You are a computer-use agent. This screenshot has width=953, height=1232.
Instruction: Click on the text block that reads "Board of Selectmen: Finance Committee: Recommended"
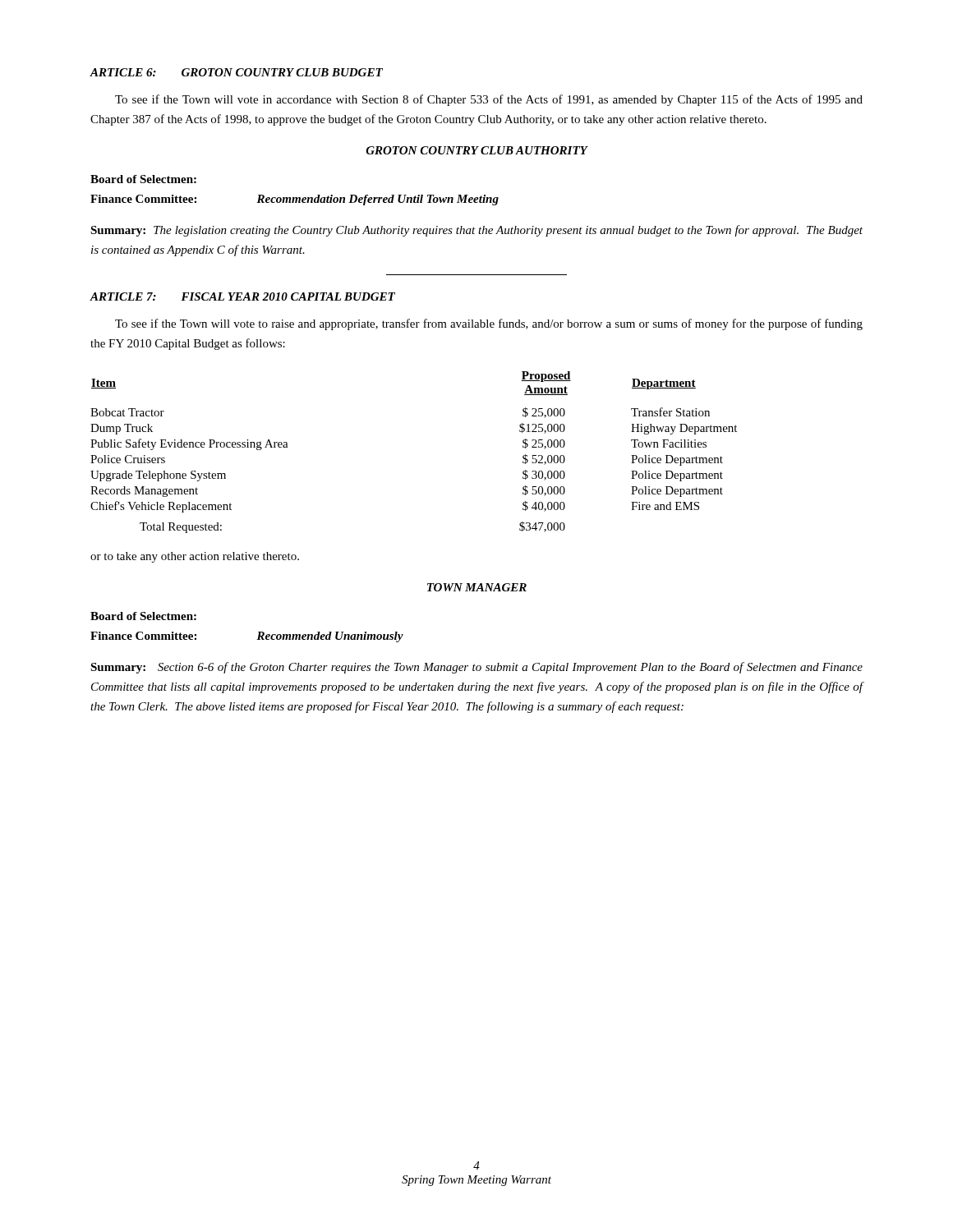point(143,616)
